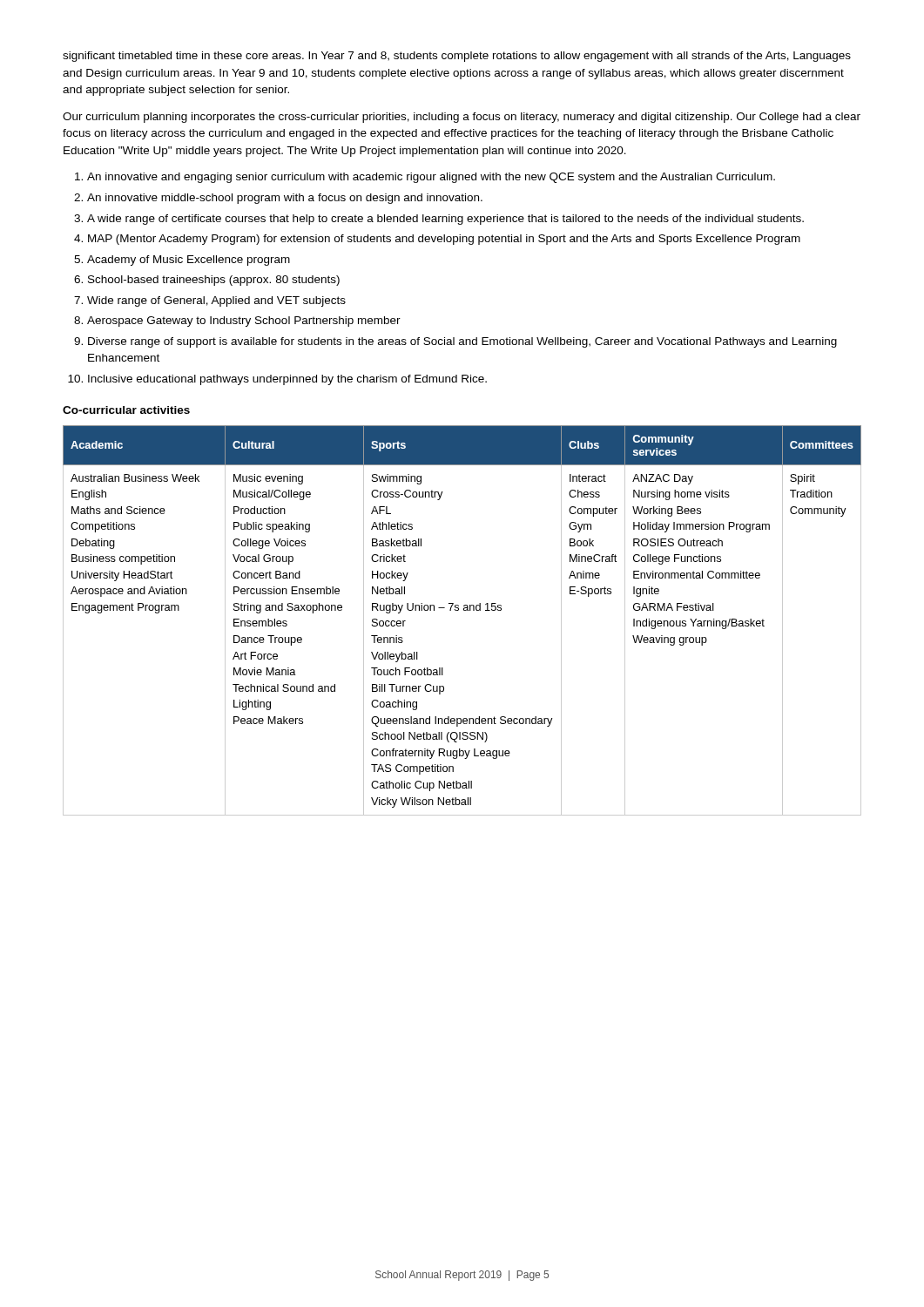The image size is (924, 1307).
Task: Locate the table with the text "Music evening Musical/College"
Action: point(462,620)
